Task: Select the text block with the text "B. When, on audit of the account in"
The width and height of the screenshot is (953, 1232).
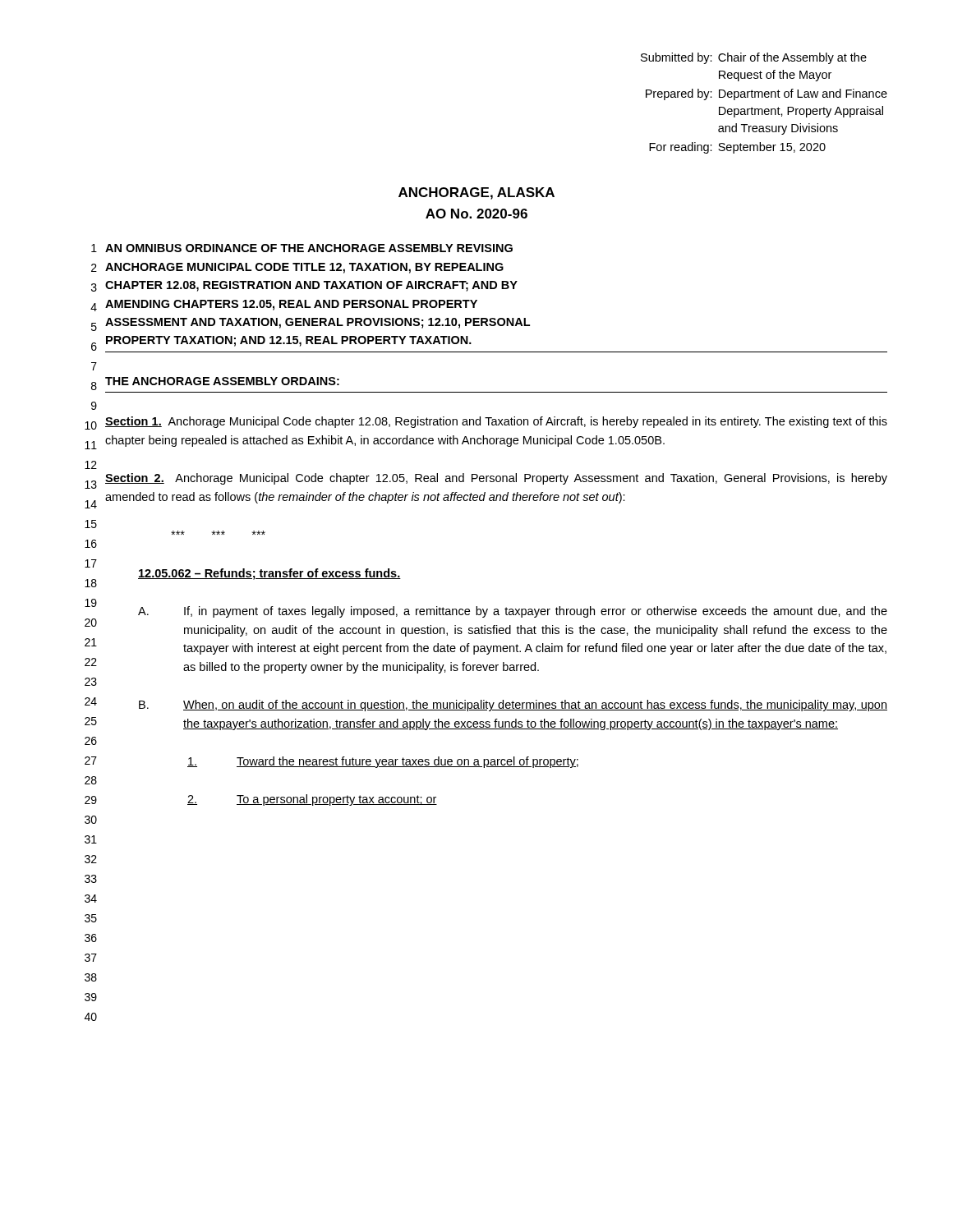Action: [496, 714]
